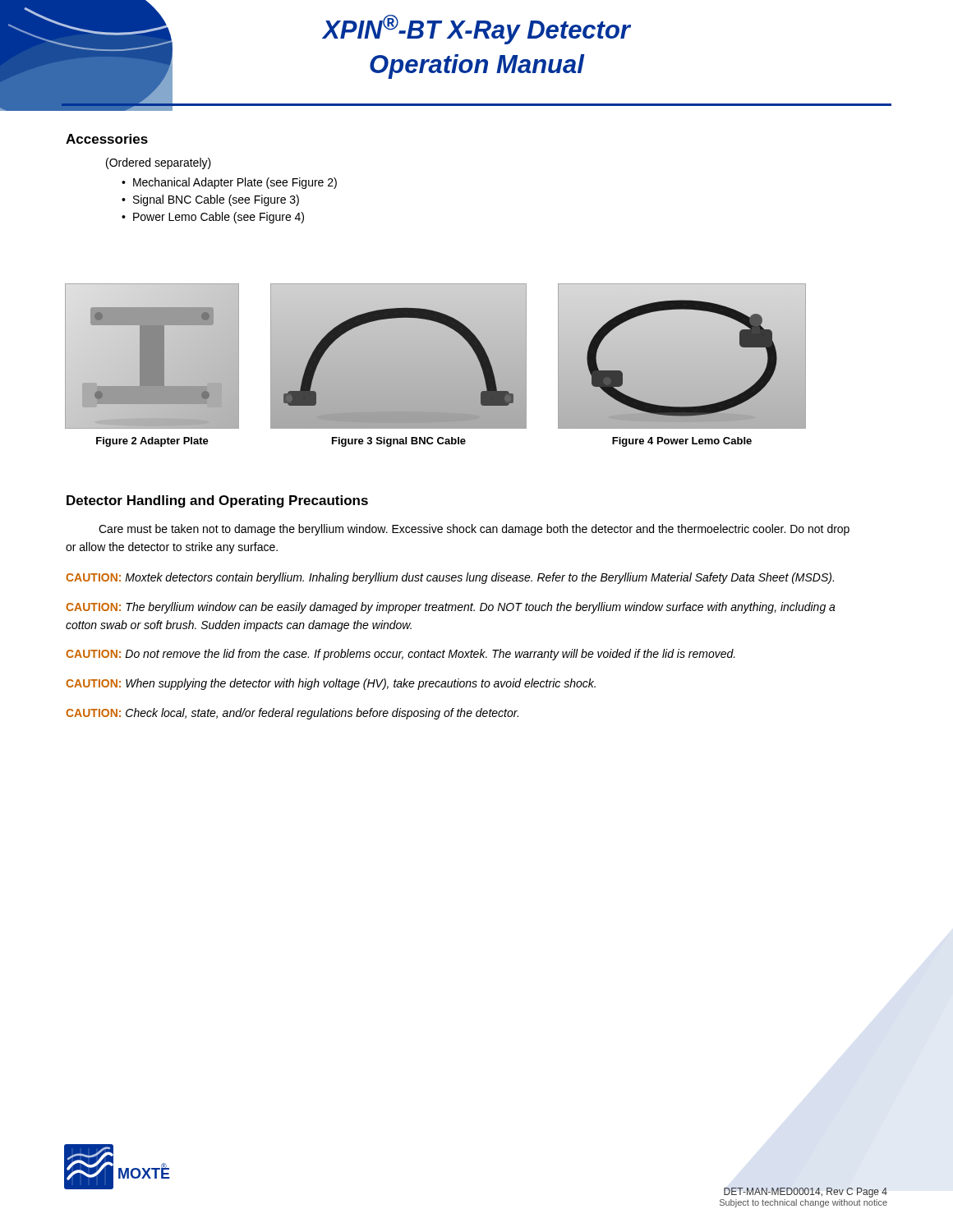This screenshot has width=953, height=1232.
Task: Select the text block that says "CAUTION: Do not"
Action: click(x=401, y=654)
